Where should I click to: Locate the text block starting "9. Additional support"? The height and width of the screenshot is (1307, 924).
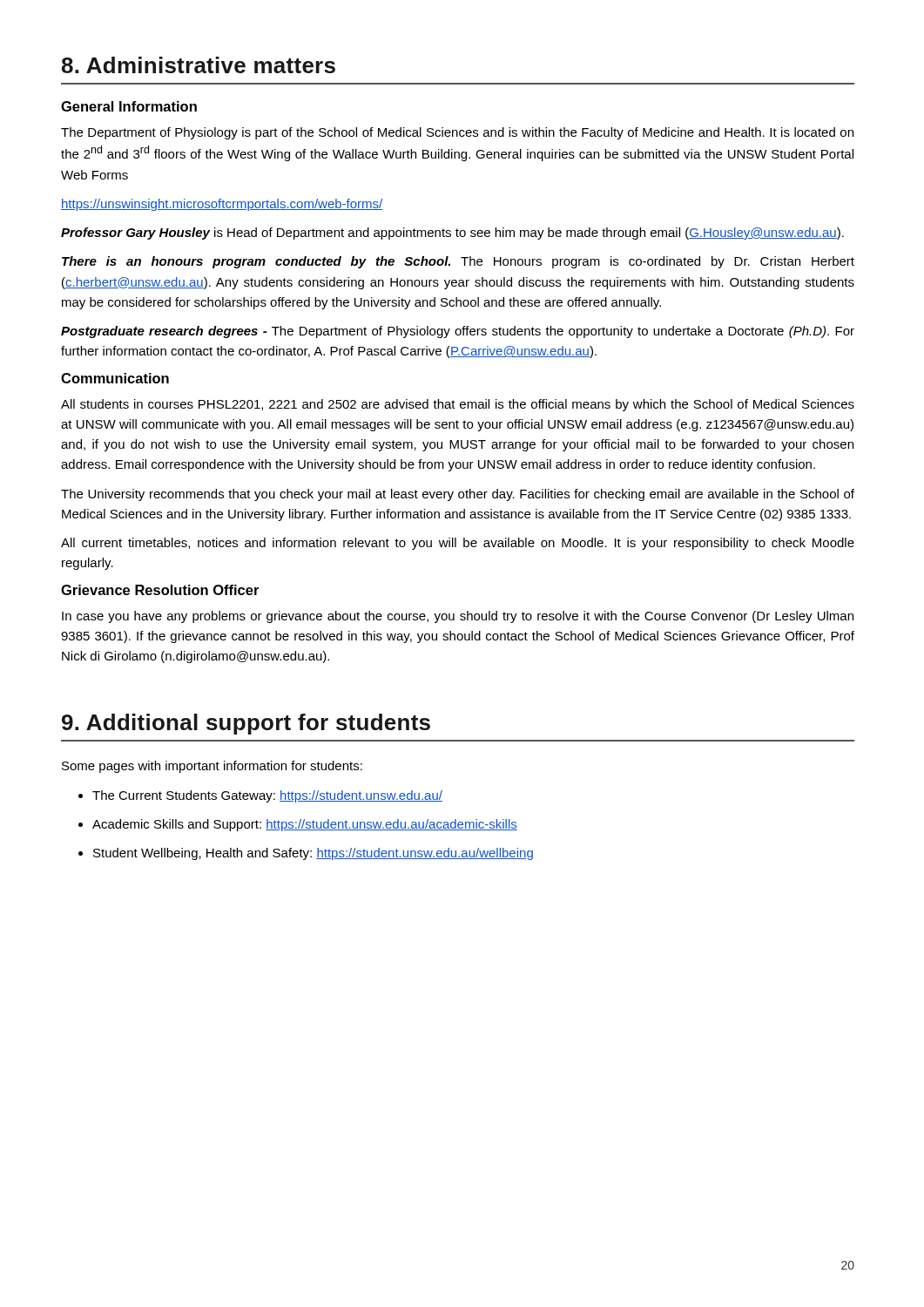tap(246, 723)
